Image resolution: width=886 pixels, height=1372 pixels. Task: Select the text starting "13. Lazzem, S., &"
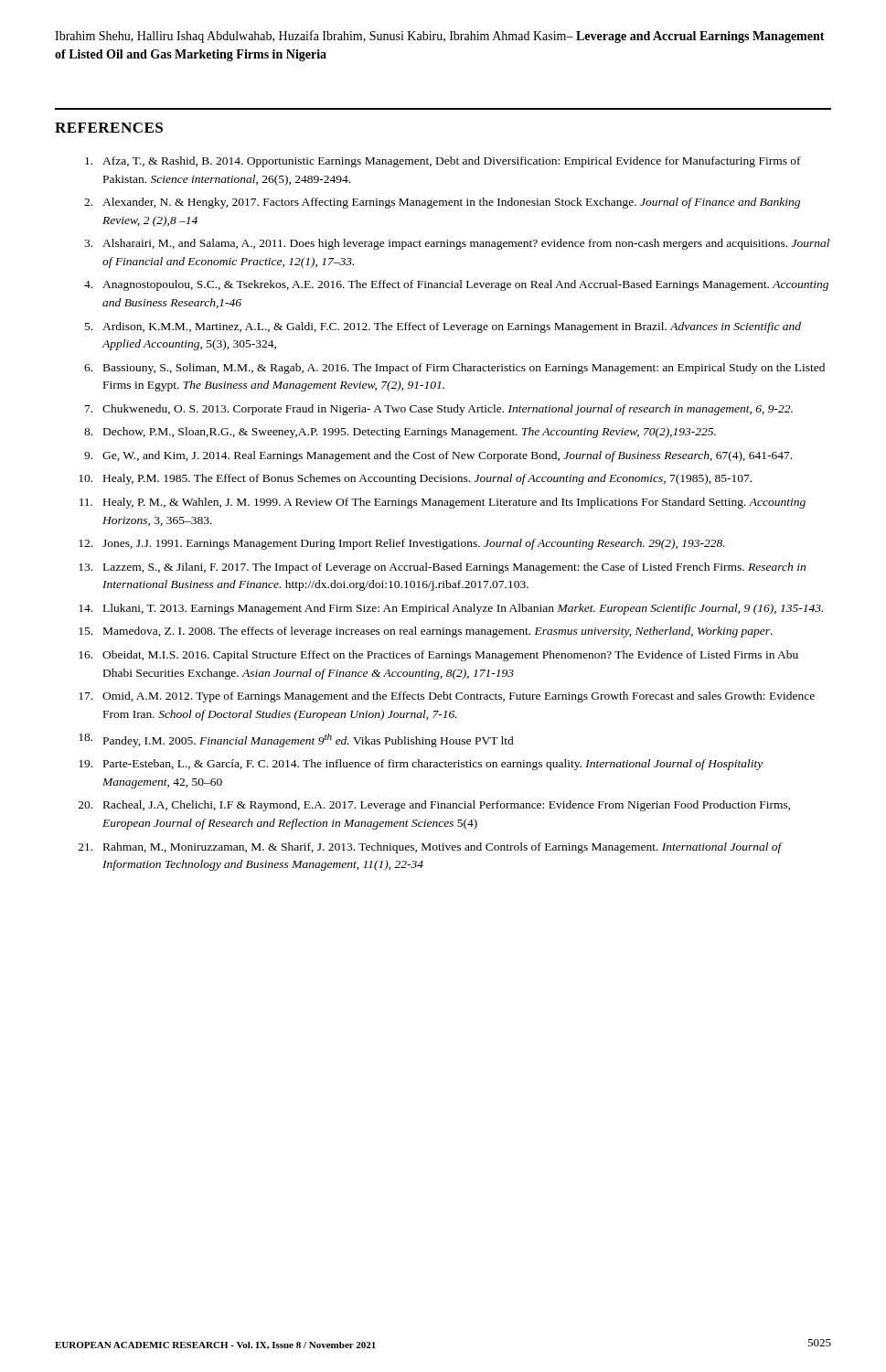443,576
